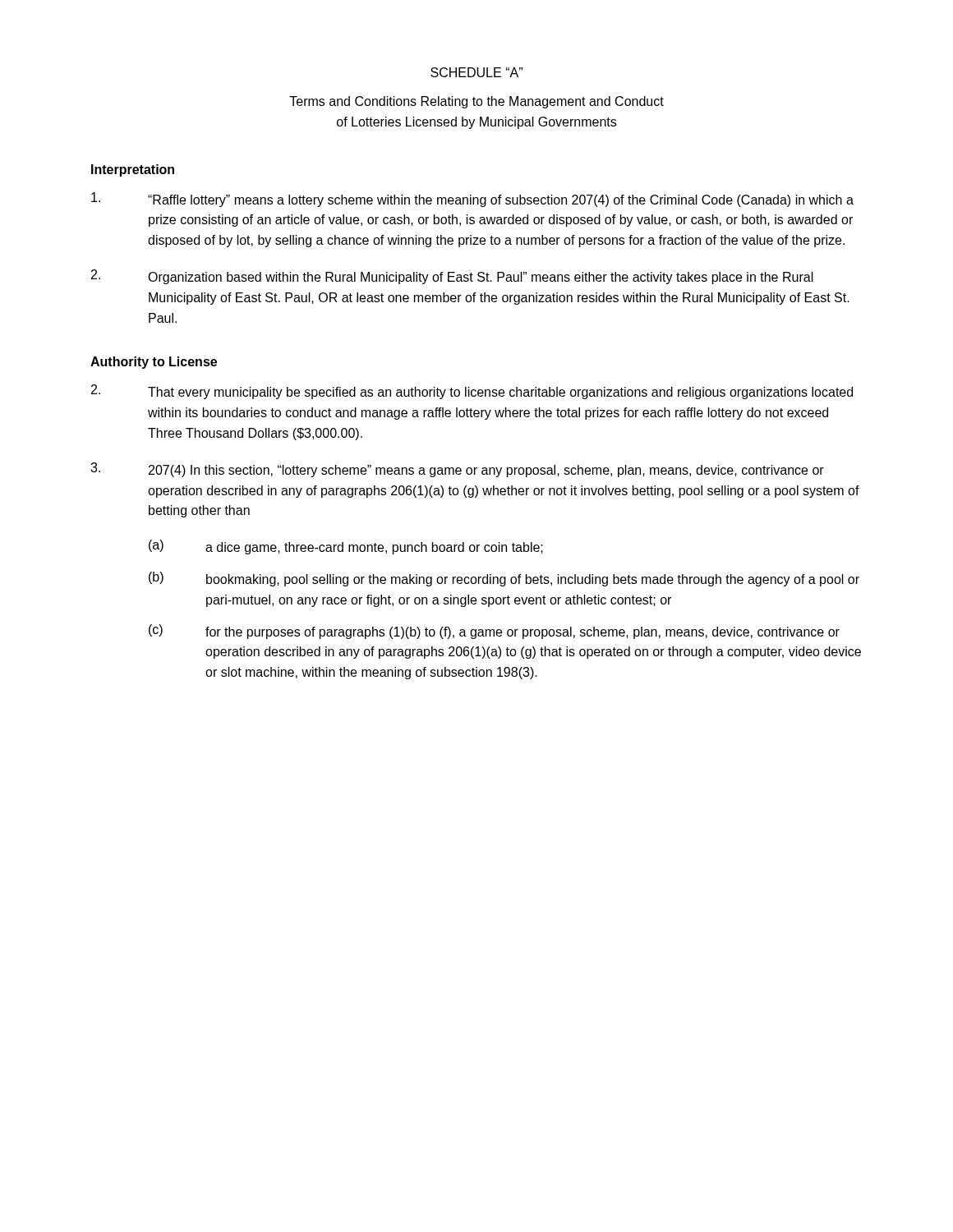The image size is (953, 1232).
Task: Find the text starting "(b) bookmaking, pool selling or the"
Action: [x=505, y=590]
